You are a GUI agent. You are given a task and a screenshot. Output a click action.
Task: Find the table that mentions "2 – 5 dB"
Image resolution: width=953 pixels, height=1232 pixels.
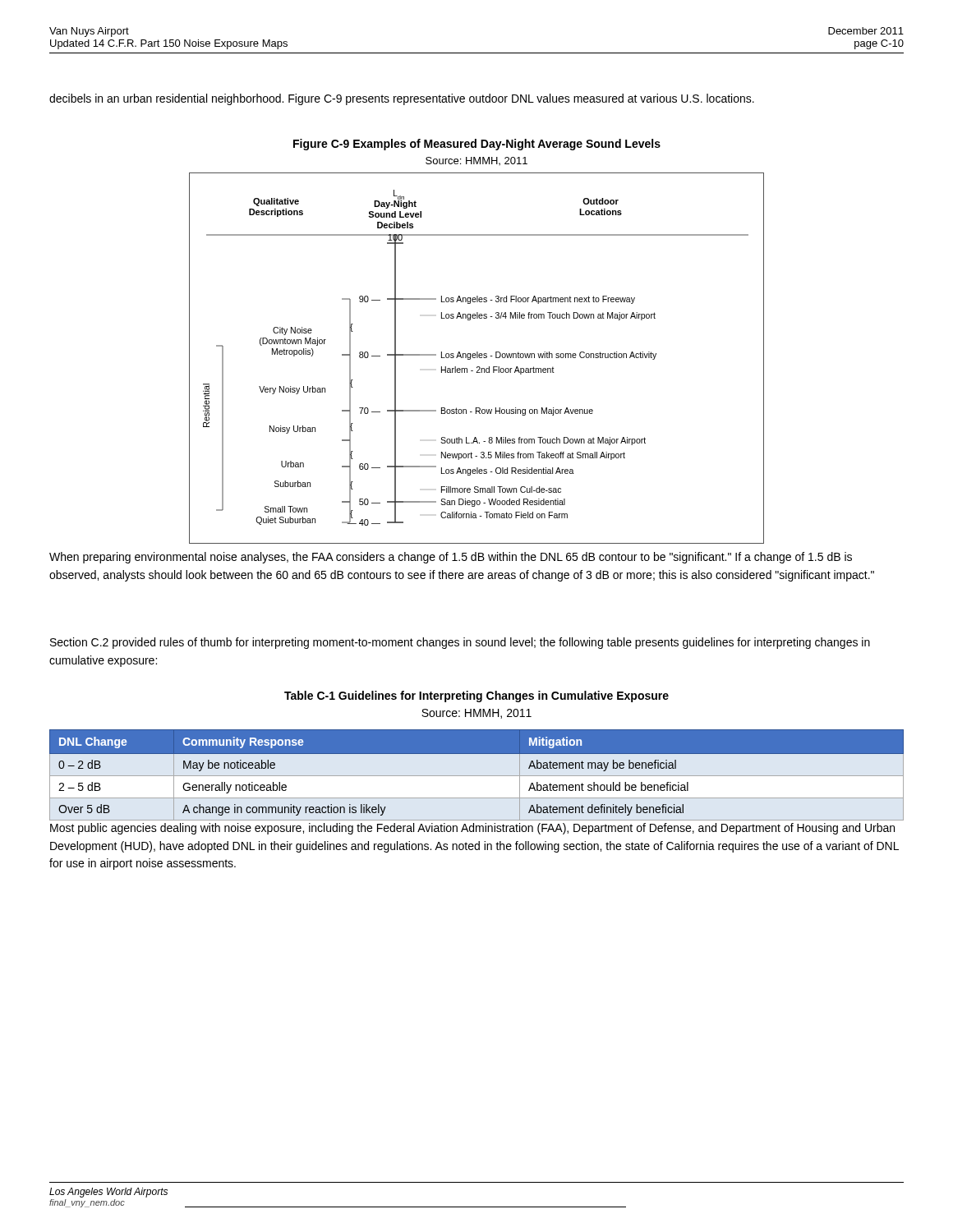point(476,775)
